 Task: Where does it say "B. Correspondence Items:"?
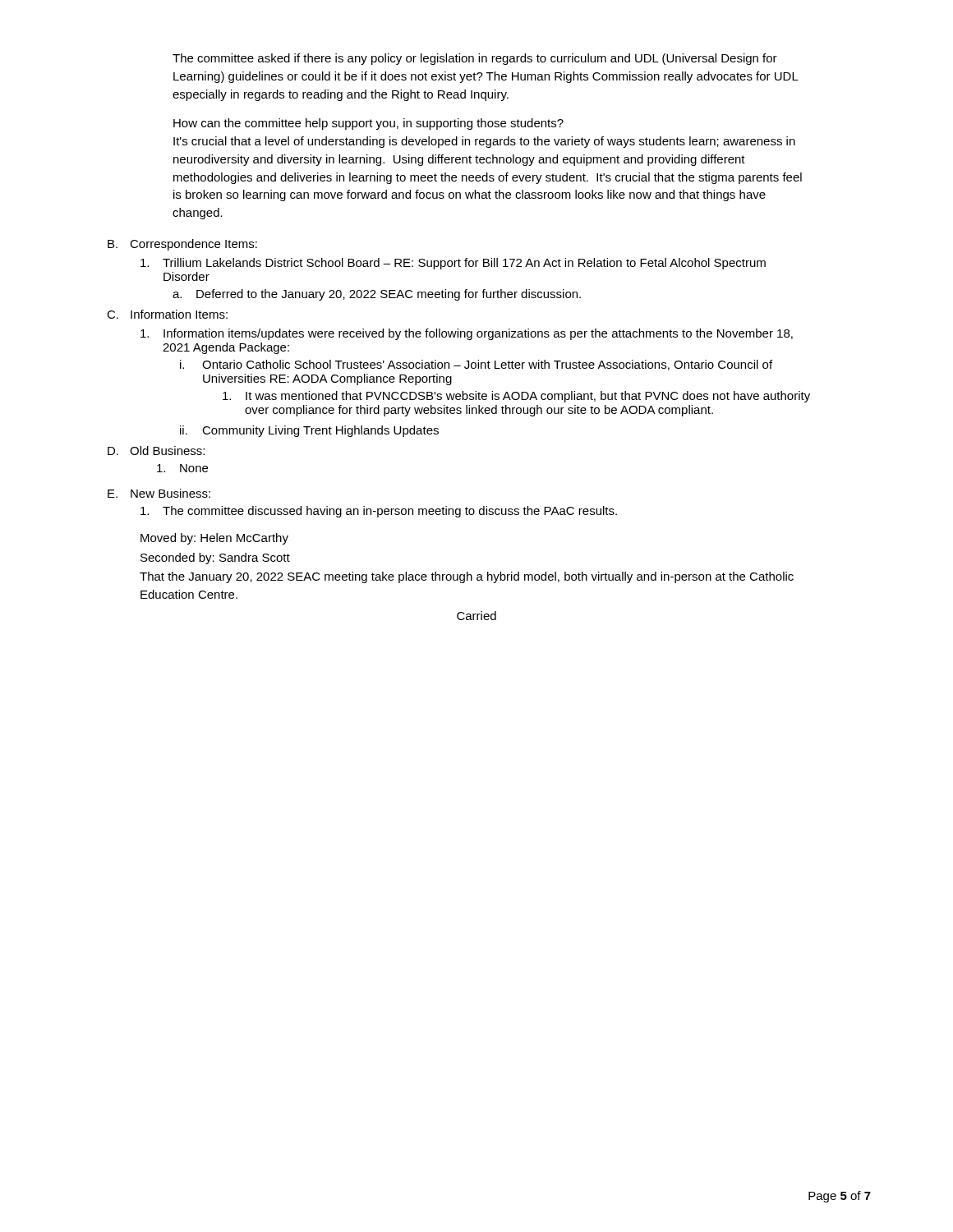tap(182, 243)
